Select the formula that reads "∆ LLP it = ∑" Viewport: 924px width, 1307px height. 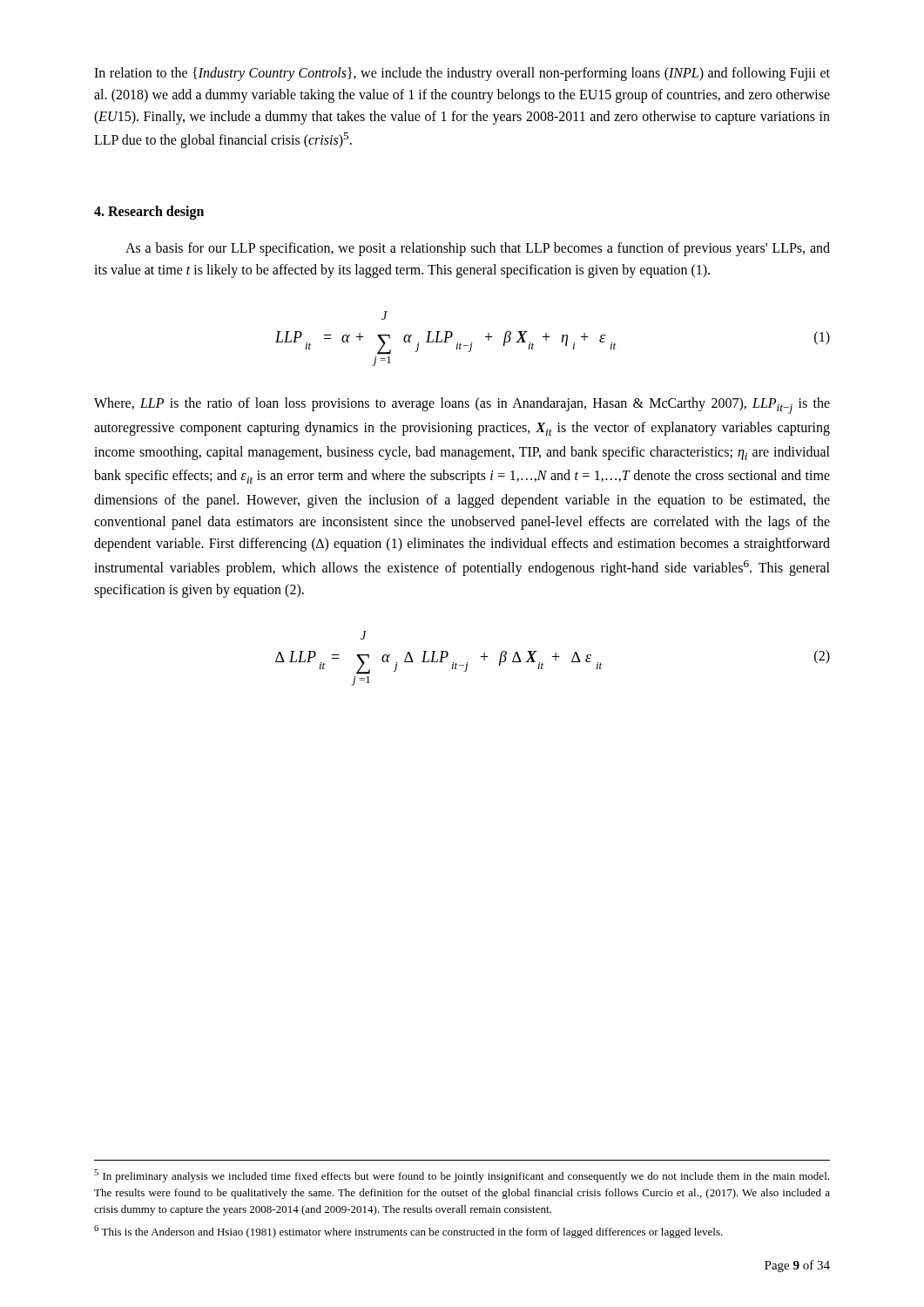tap(552, 657)
